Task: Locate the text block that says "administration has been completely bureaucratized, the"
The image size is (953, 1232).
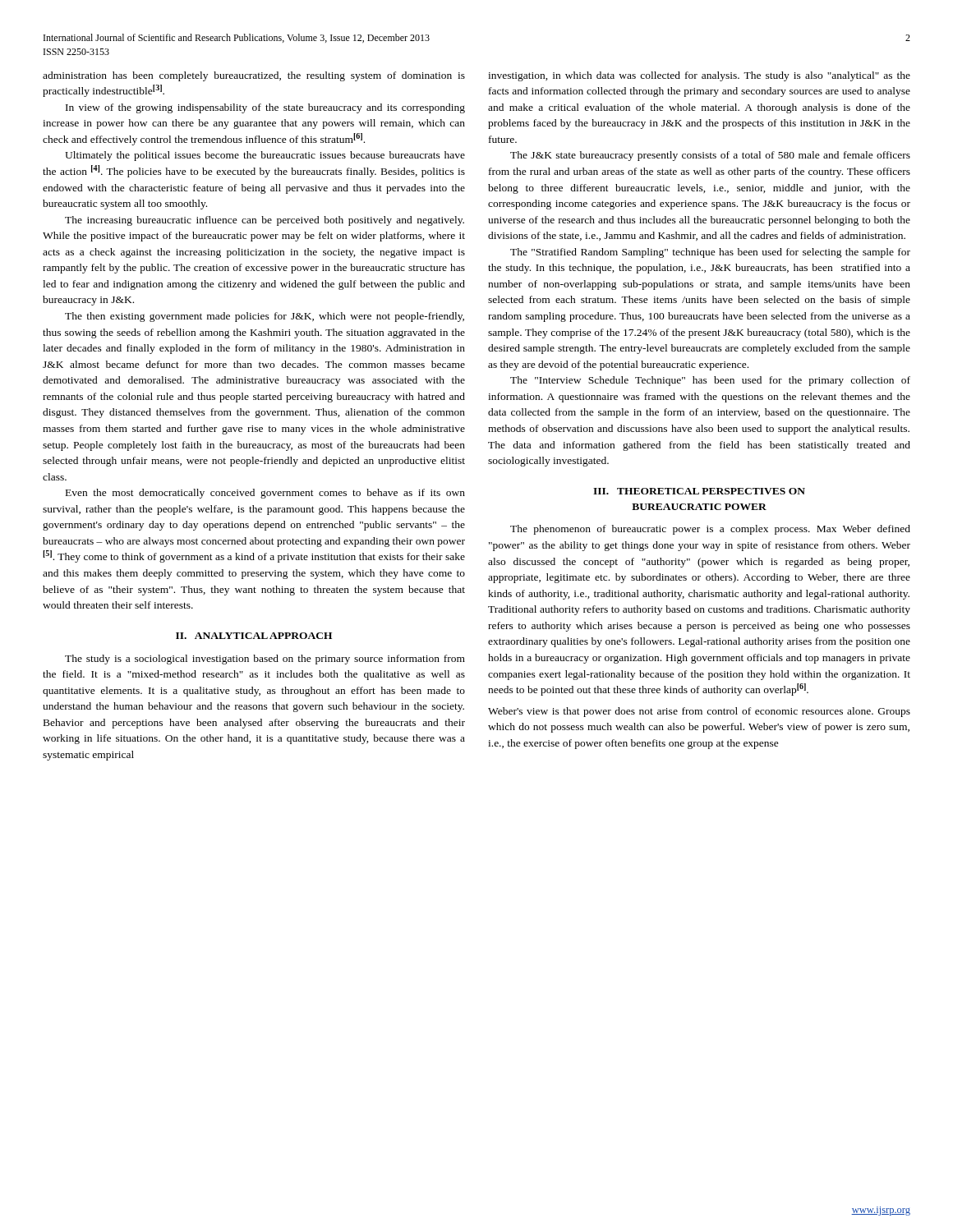Action: point(254,83)
